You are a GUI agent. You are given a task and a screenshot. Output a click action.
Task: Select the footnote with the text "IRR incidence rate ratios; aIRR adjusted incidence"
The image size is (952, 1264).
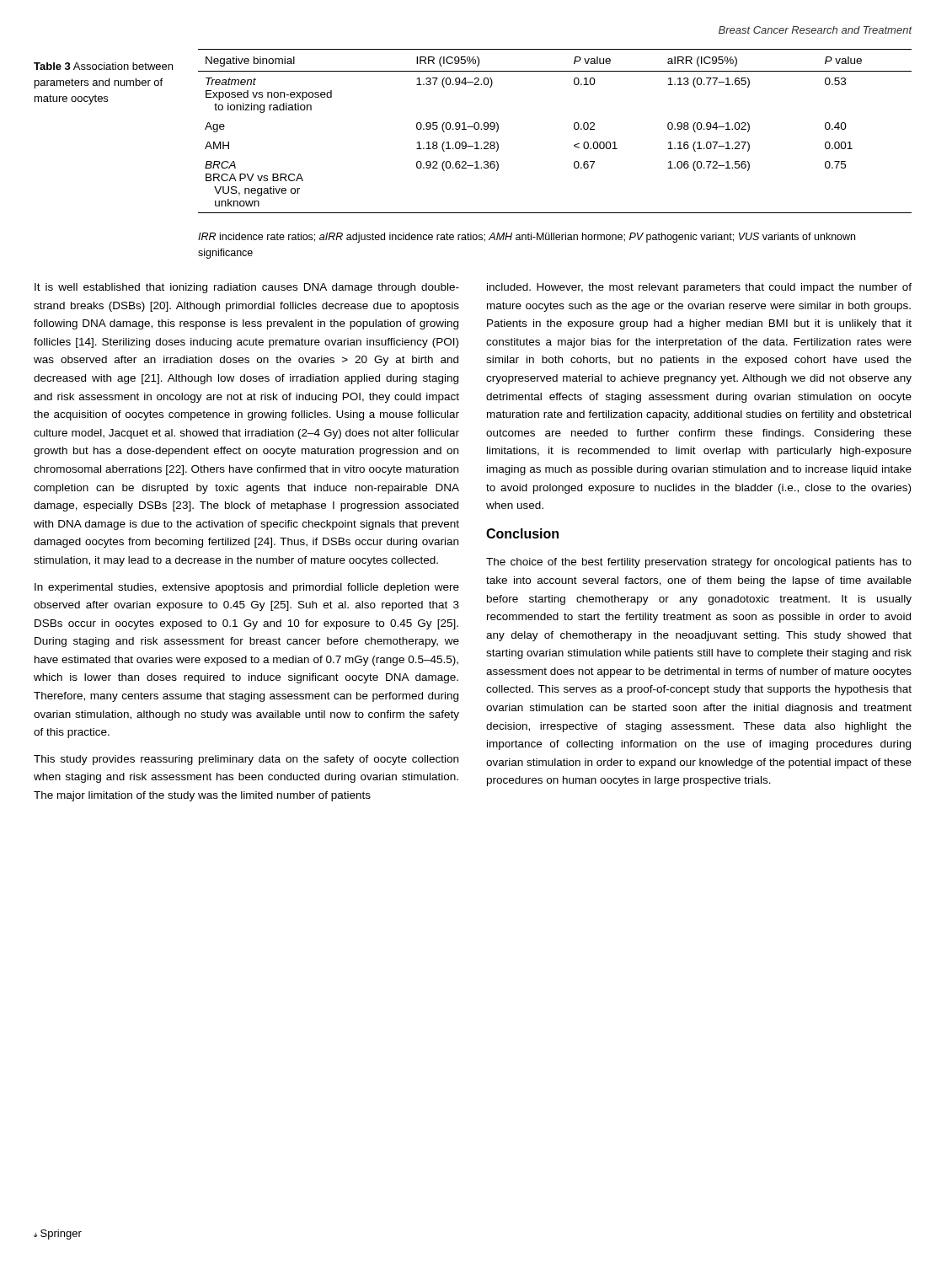(527, 245)
